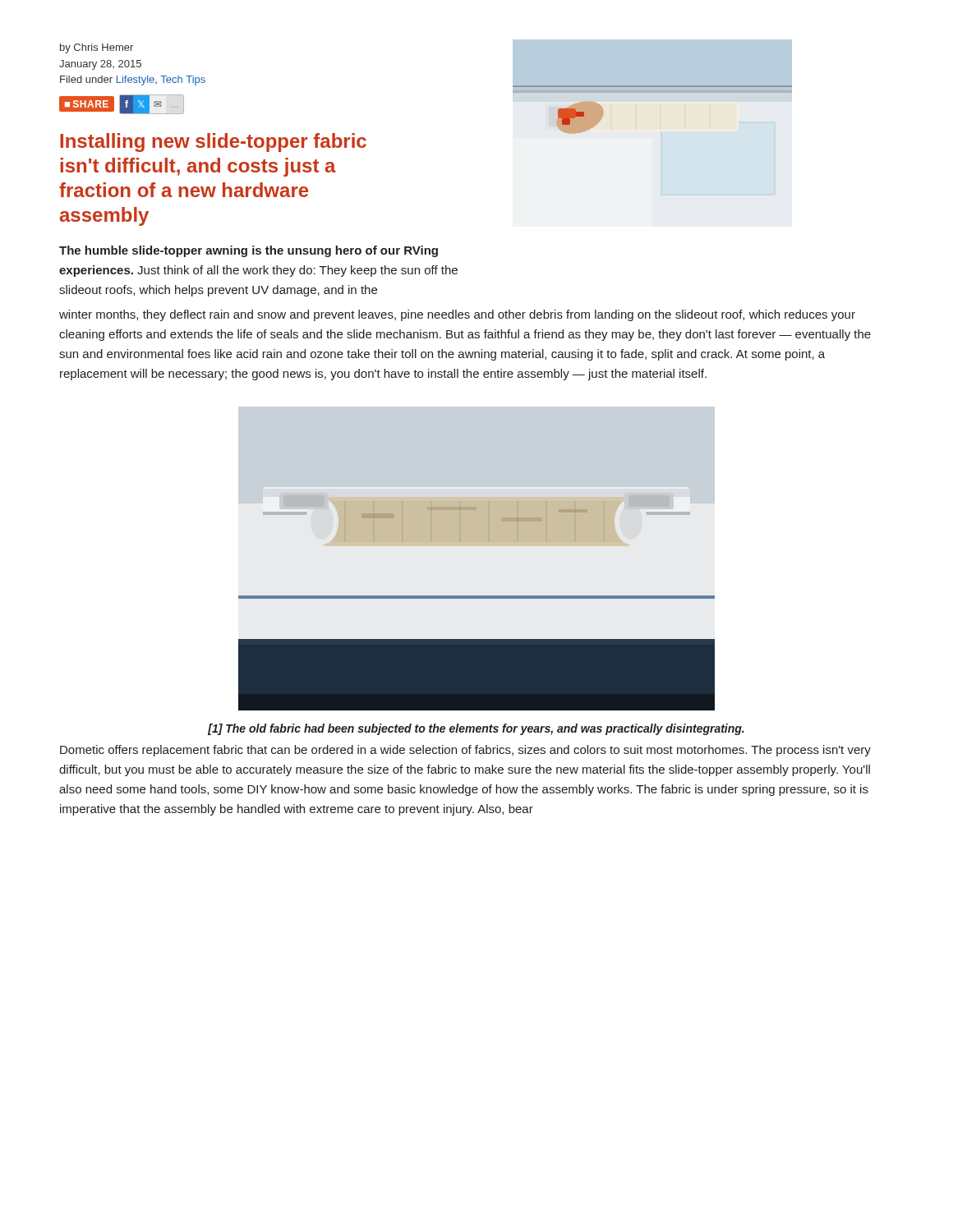Click on the element starting "Dometic offers replacement"

[x=476, y=779]
